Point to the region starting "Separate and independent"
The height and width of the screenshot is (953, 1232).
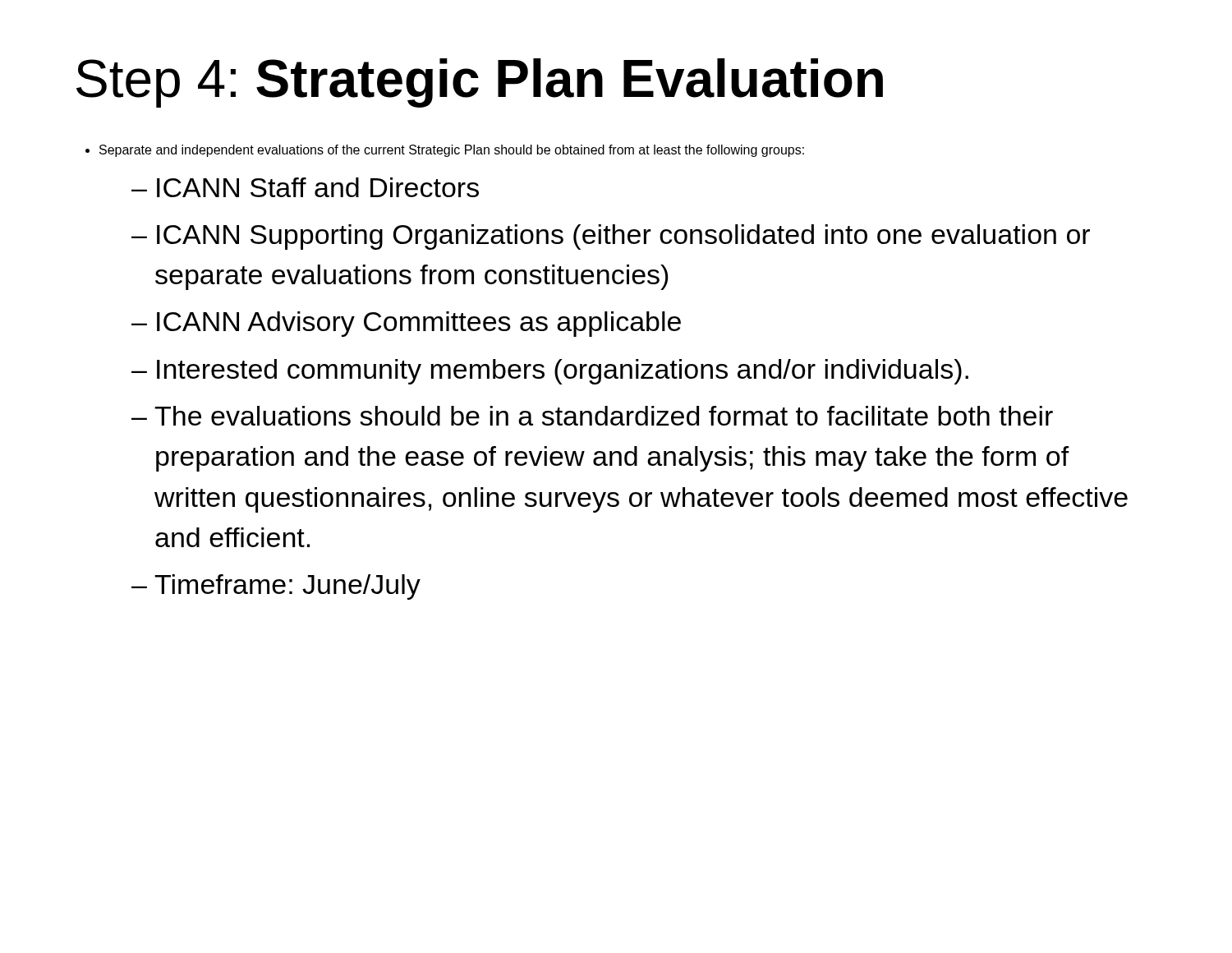coord(628,374)
